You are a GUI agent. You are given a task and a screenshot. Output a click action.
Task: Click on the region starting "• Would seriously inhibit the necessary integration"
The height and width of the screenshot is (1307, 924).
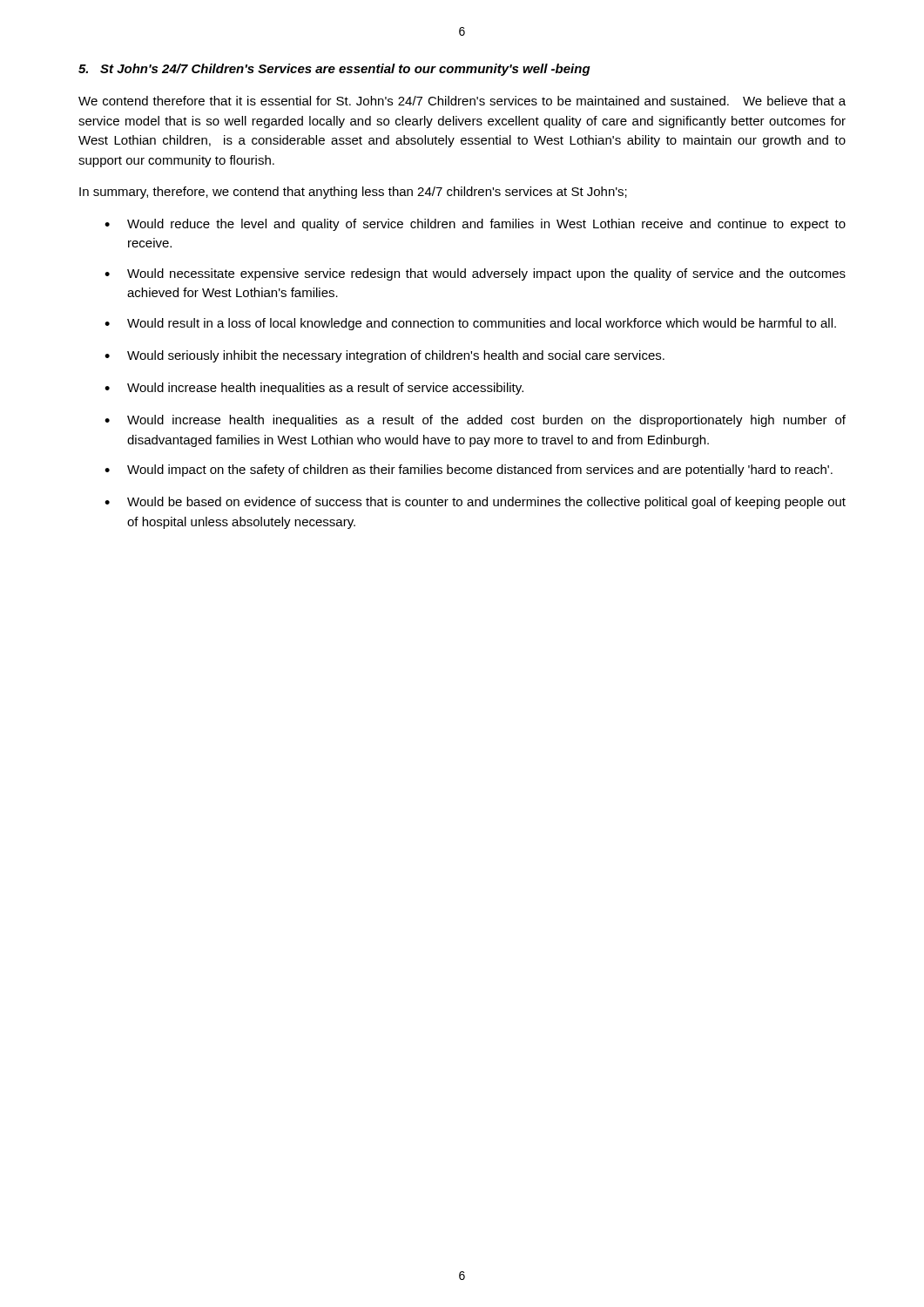[475, 357]
